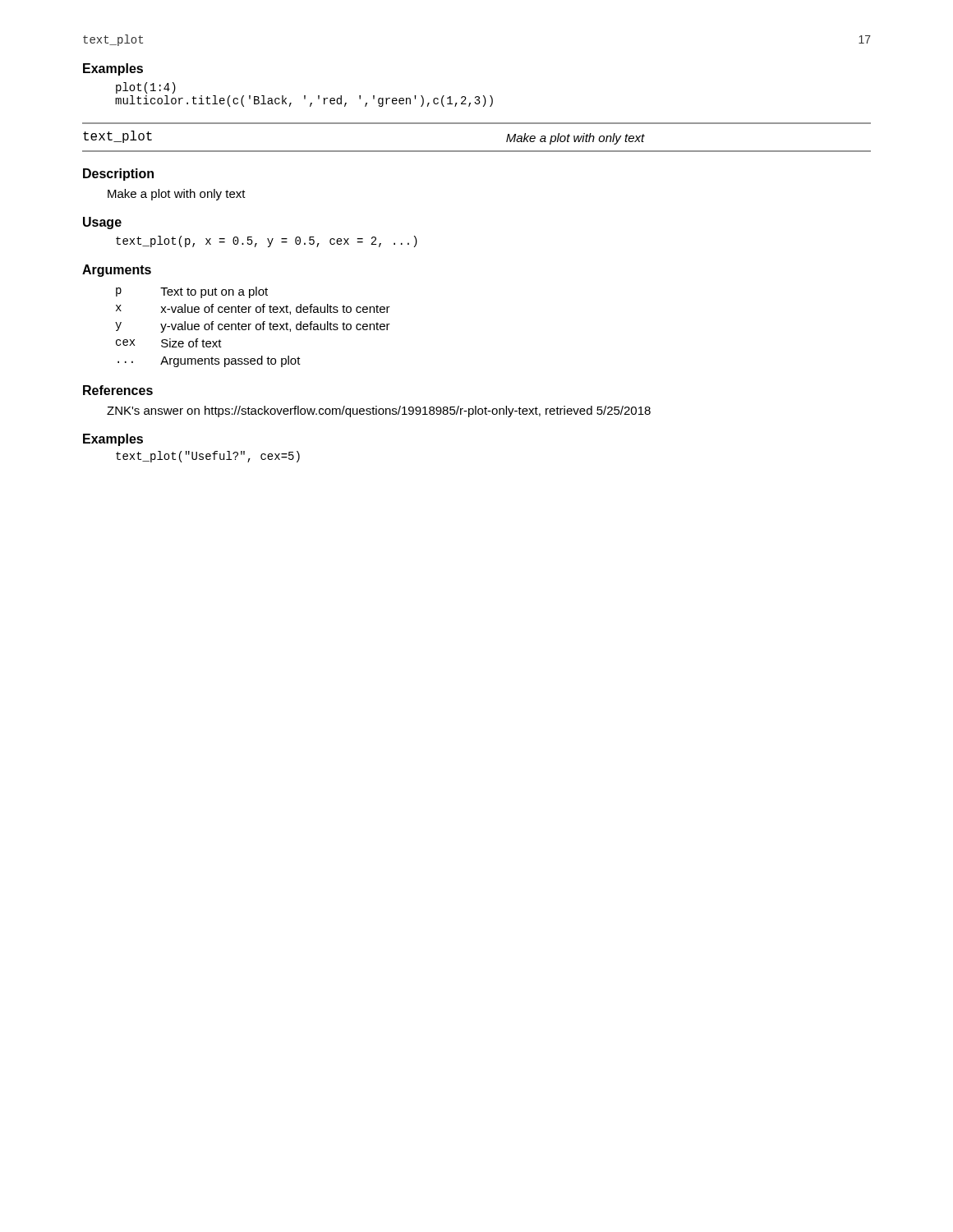Find the block on this page that starts "text_plot(p, x = 0.5, y = 0.5,"
The height and width of the screenshot is (1232, 953).
[267, 241]
